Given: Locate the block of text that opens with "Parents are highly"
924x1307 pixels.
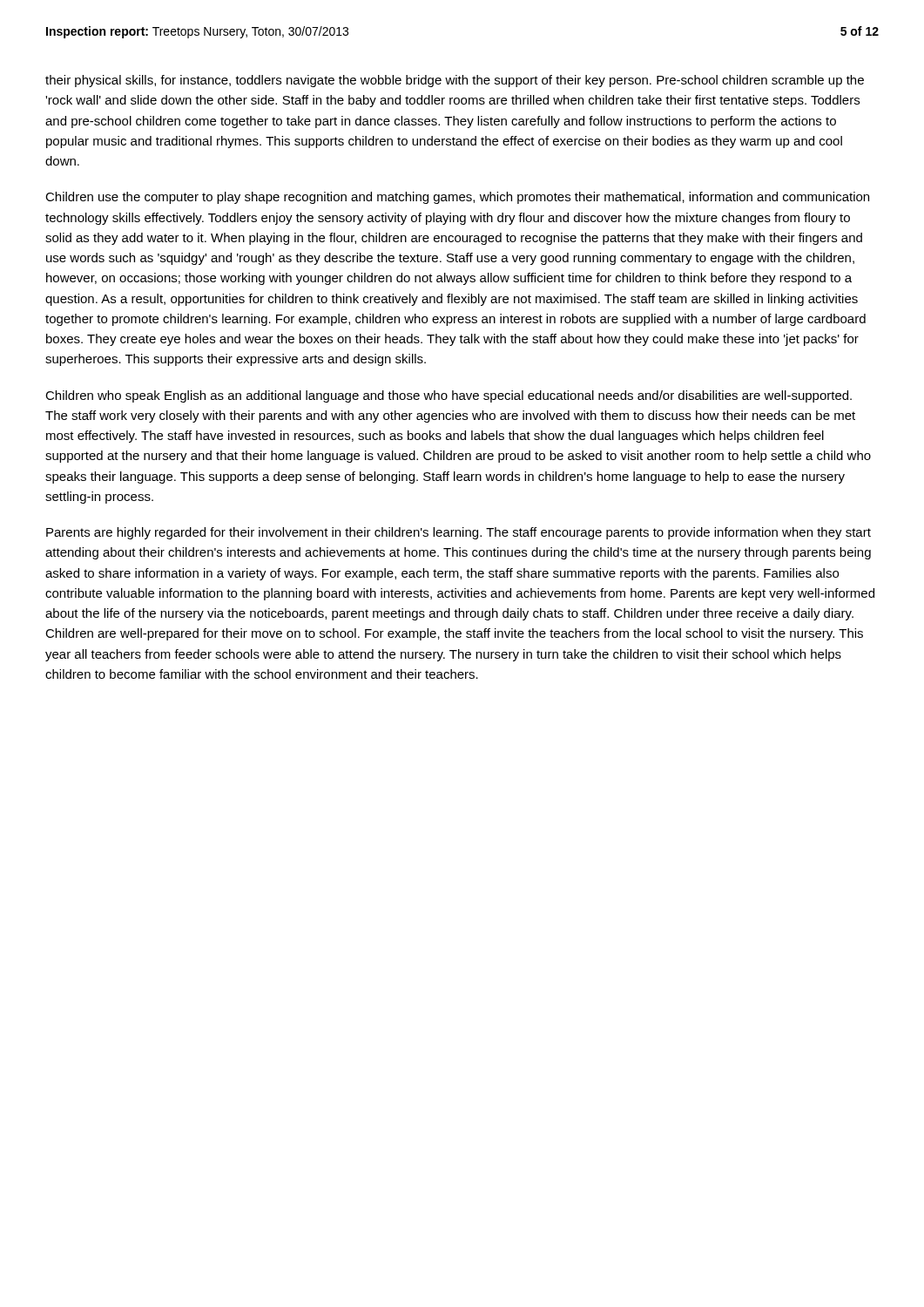Looking at the screenshot, I should coord(460,603).
